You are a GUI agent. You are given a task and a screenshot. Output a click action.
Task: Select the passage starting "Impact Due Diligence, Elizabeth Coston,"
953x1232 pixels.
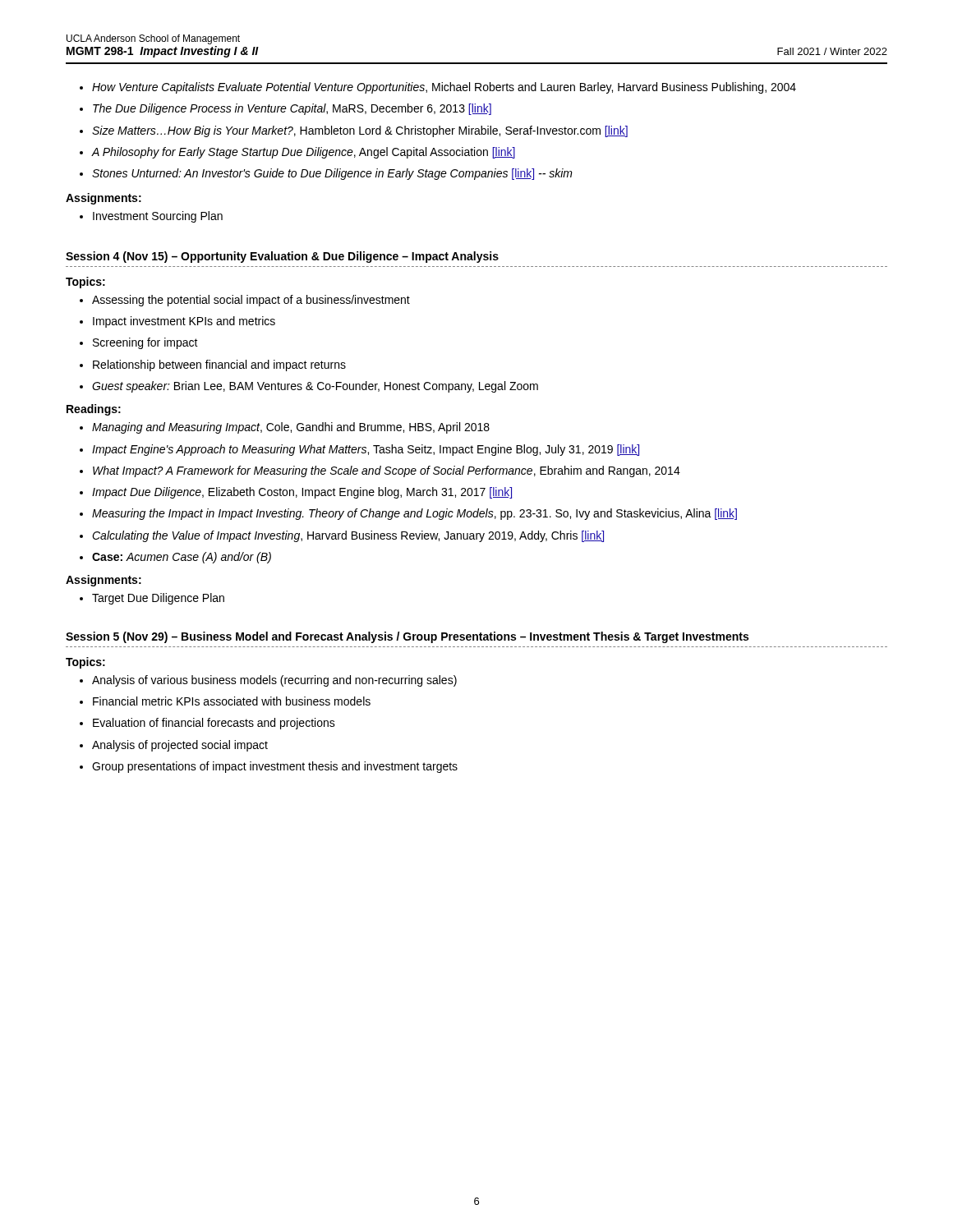click(x=476, y=492)
